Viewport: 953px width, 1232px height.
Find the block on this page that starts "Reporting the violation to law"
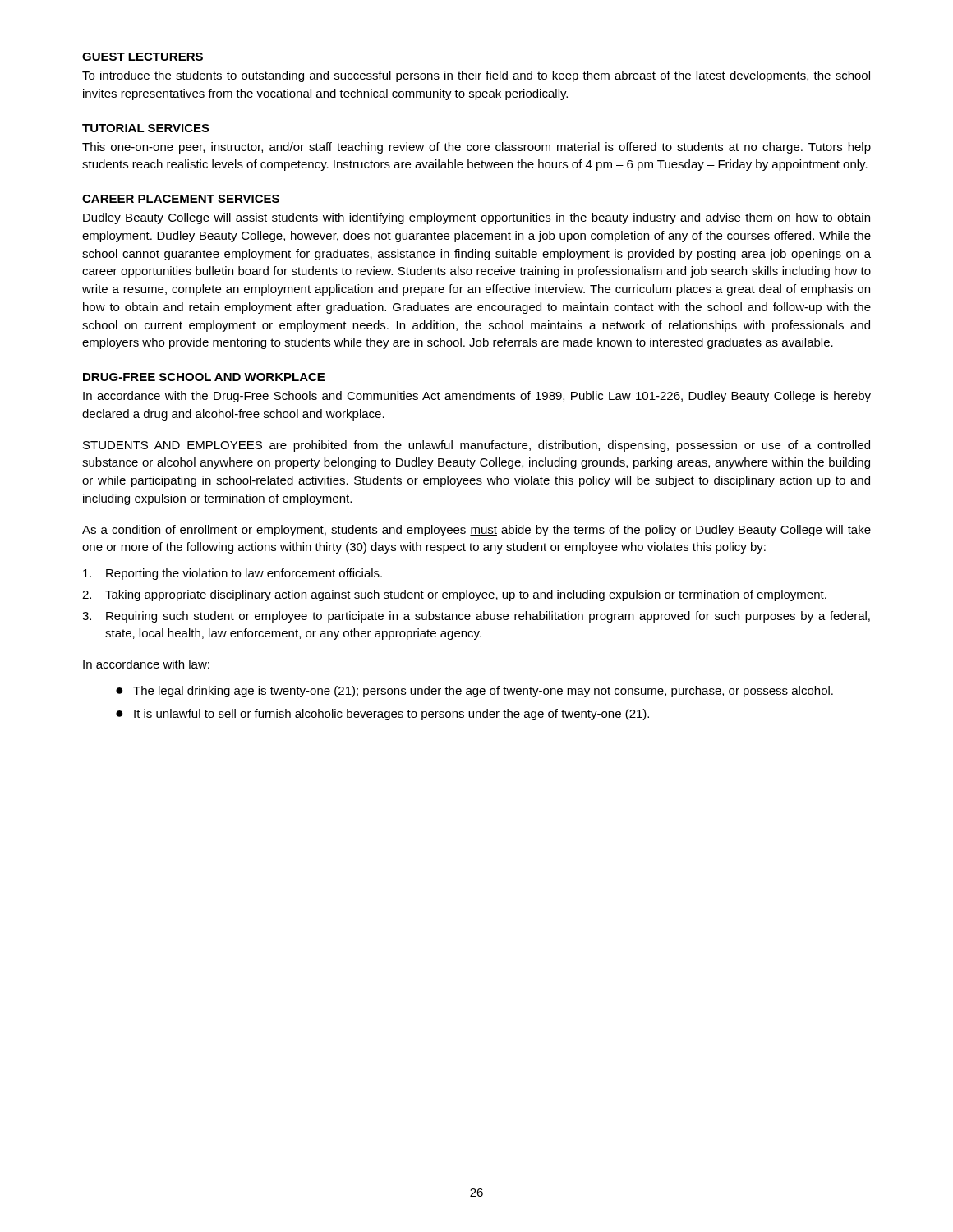[233, 573]
